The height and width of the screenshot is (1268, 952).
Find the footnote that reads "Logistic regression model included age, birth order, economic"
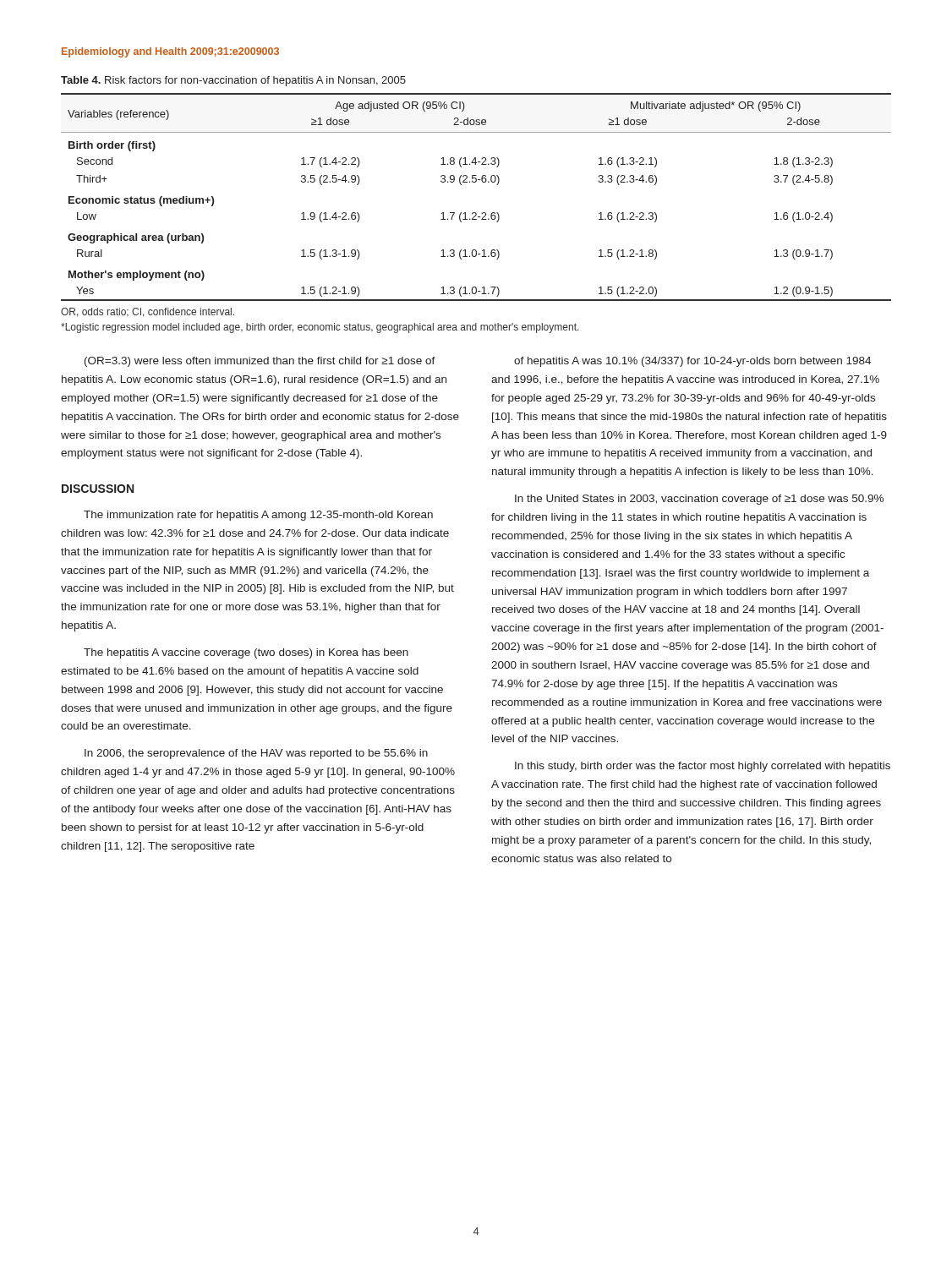(320, 327)
